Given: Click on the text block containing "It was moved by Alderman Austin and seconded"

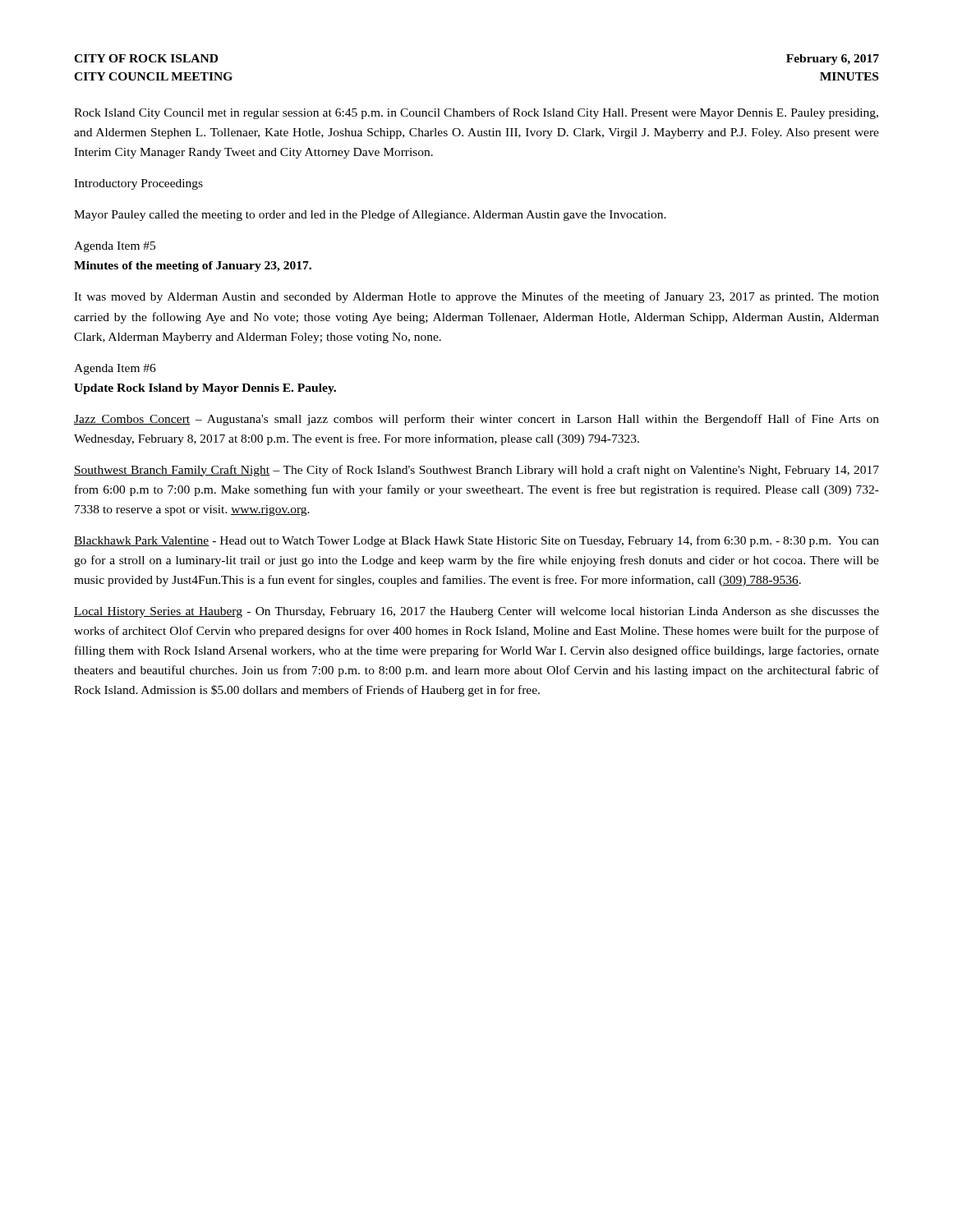Looking at the screenshot, I should (x=476, y=316).
